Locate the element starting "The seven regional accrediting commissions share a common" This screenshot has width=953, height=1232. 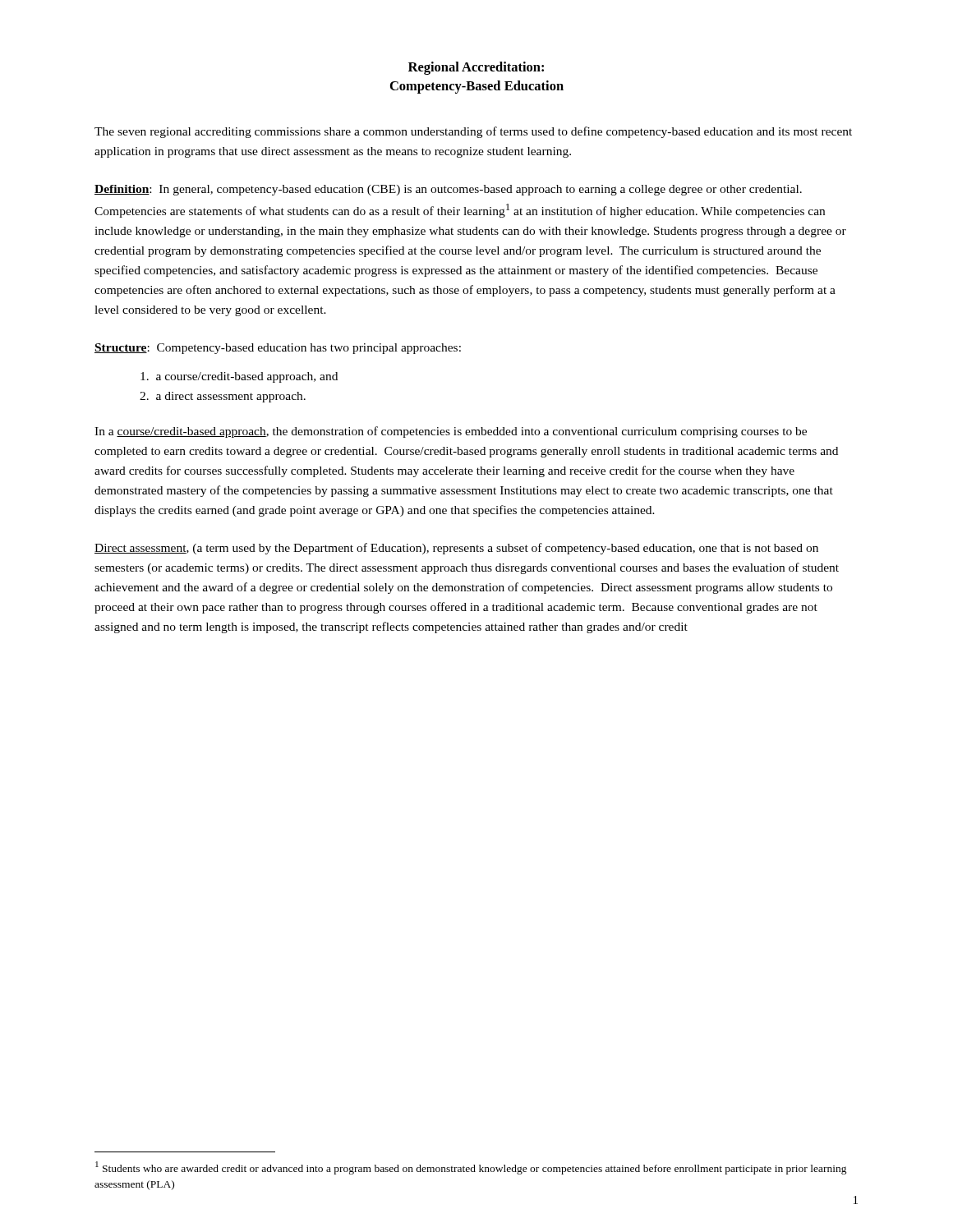(473, 141)
